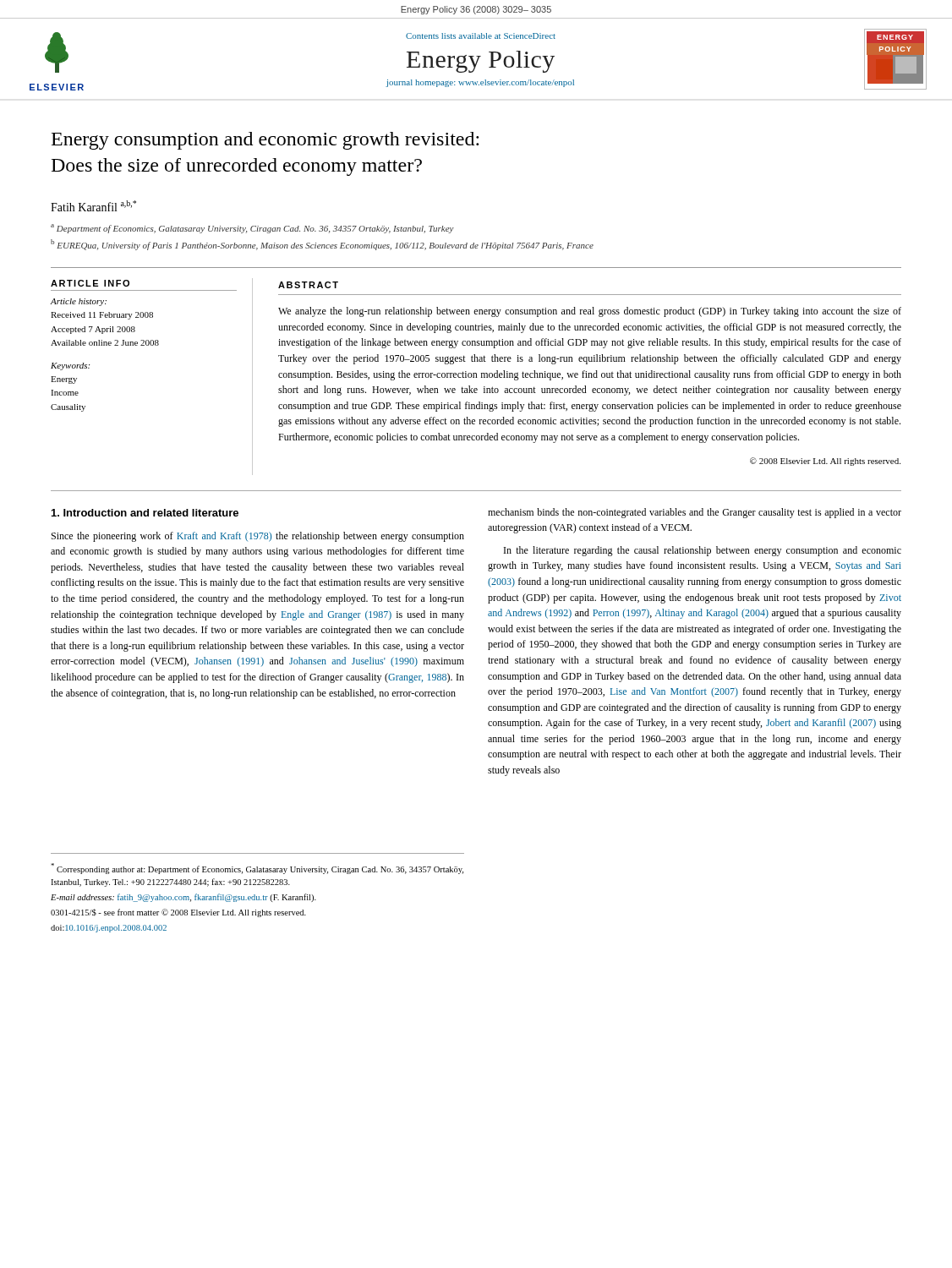The height and width of the screenshot is (1268, 952).
Task: Select the text starting "Since the pioneering work of"
Action: click(x=257, y=615)
